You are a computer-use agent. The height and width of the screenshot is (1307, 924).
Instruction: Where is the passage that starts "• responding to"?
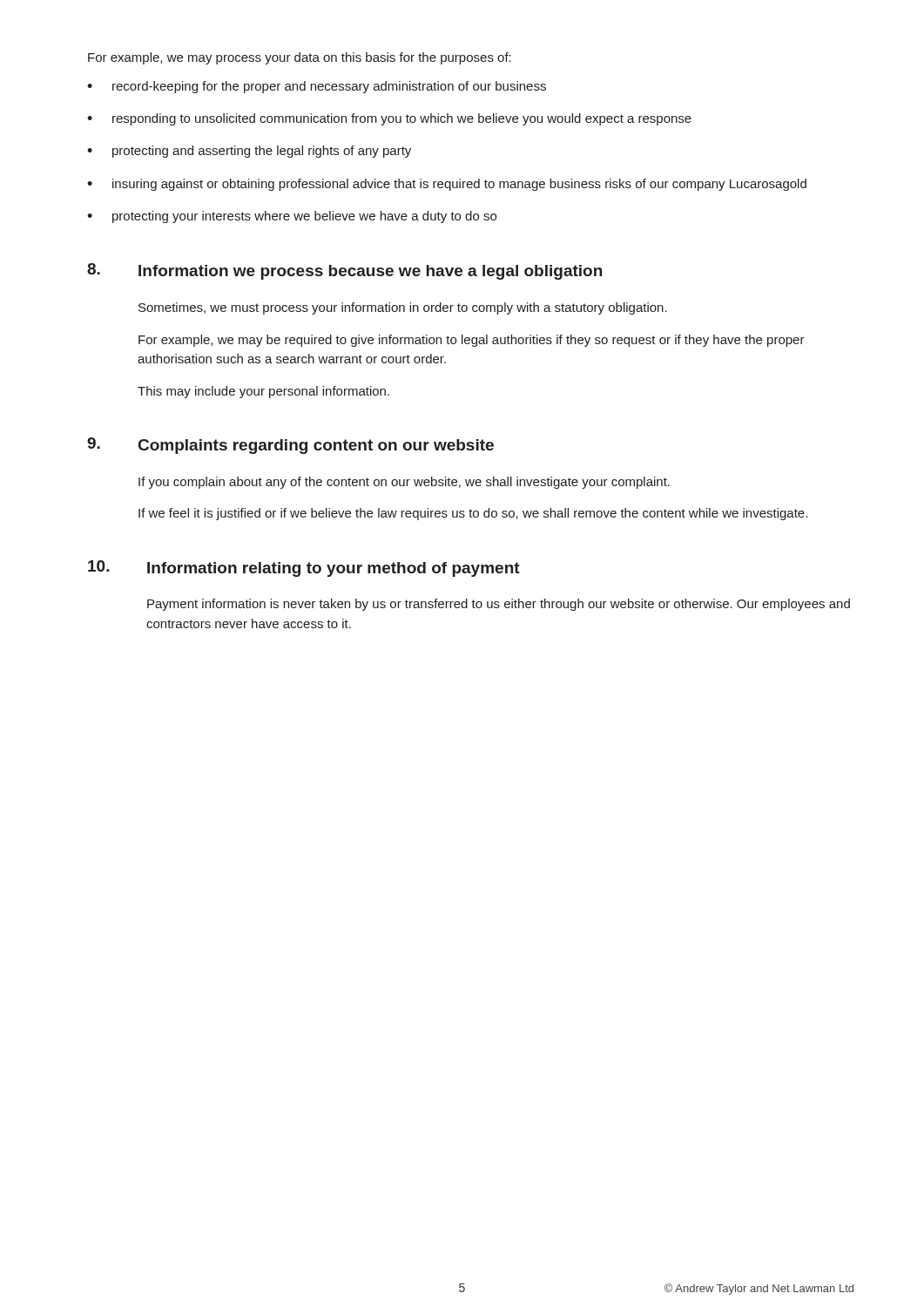471,119
